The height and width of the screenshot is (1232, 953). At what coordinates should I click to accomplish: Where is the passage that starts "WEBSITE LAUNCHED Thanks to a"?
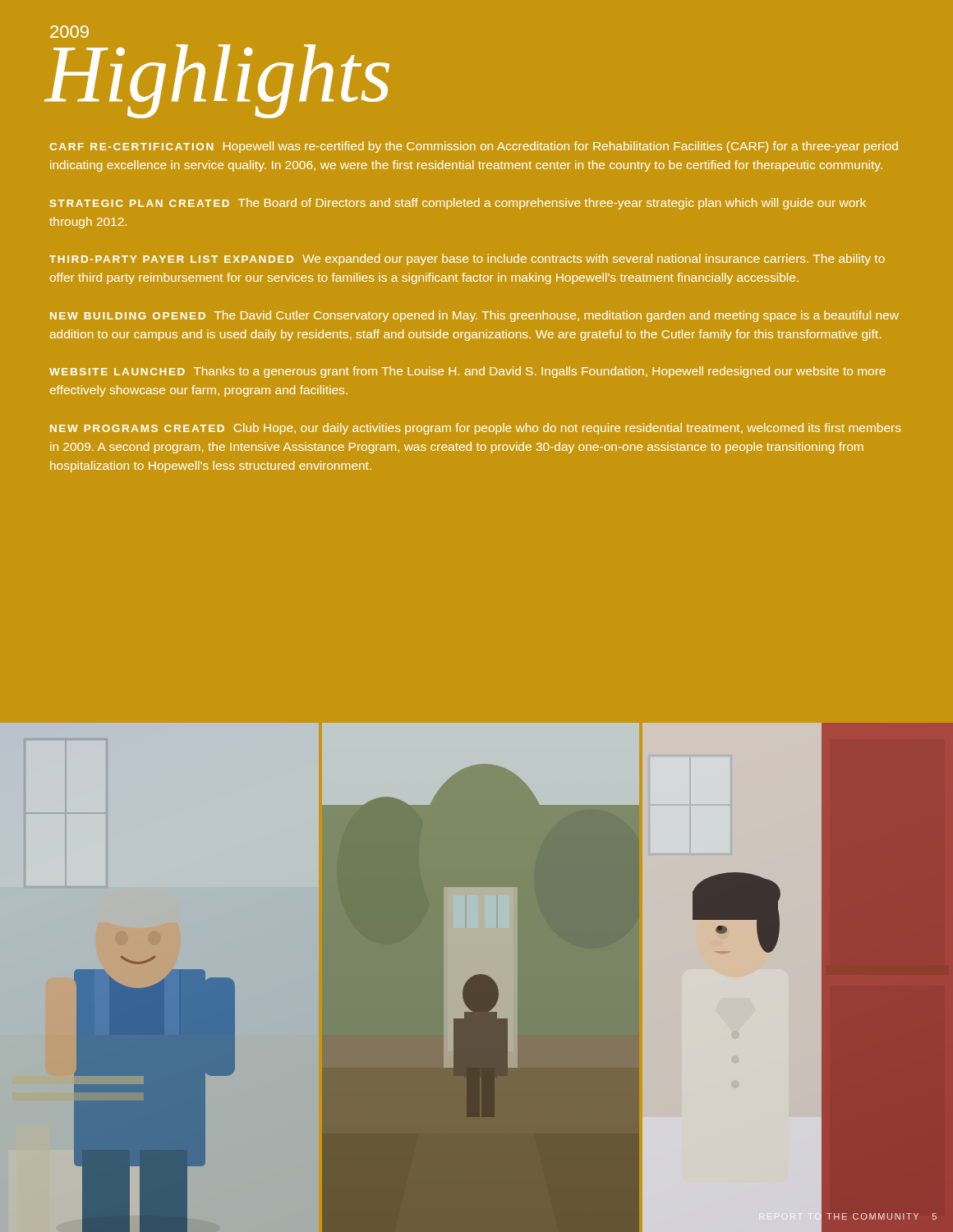[x=468, y=380]
